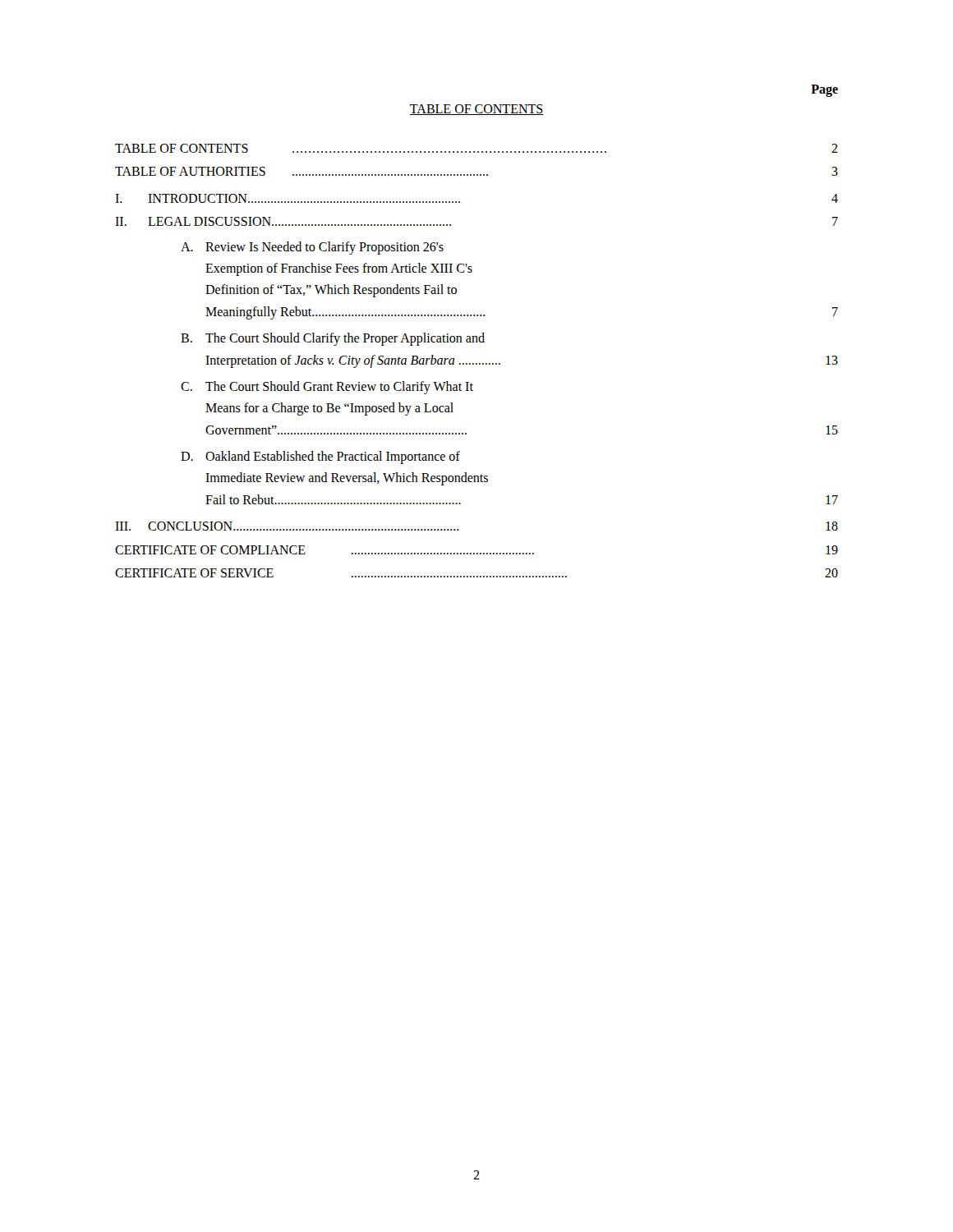Point to the block beginning "C. The Court Should Grant Review"

tap(327, 388)
